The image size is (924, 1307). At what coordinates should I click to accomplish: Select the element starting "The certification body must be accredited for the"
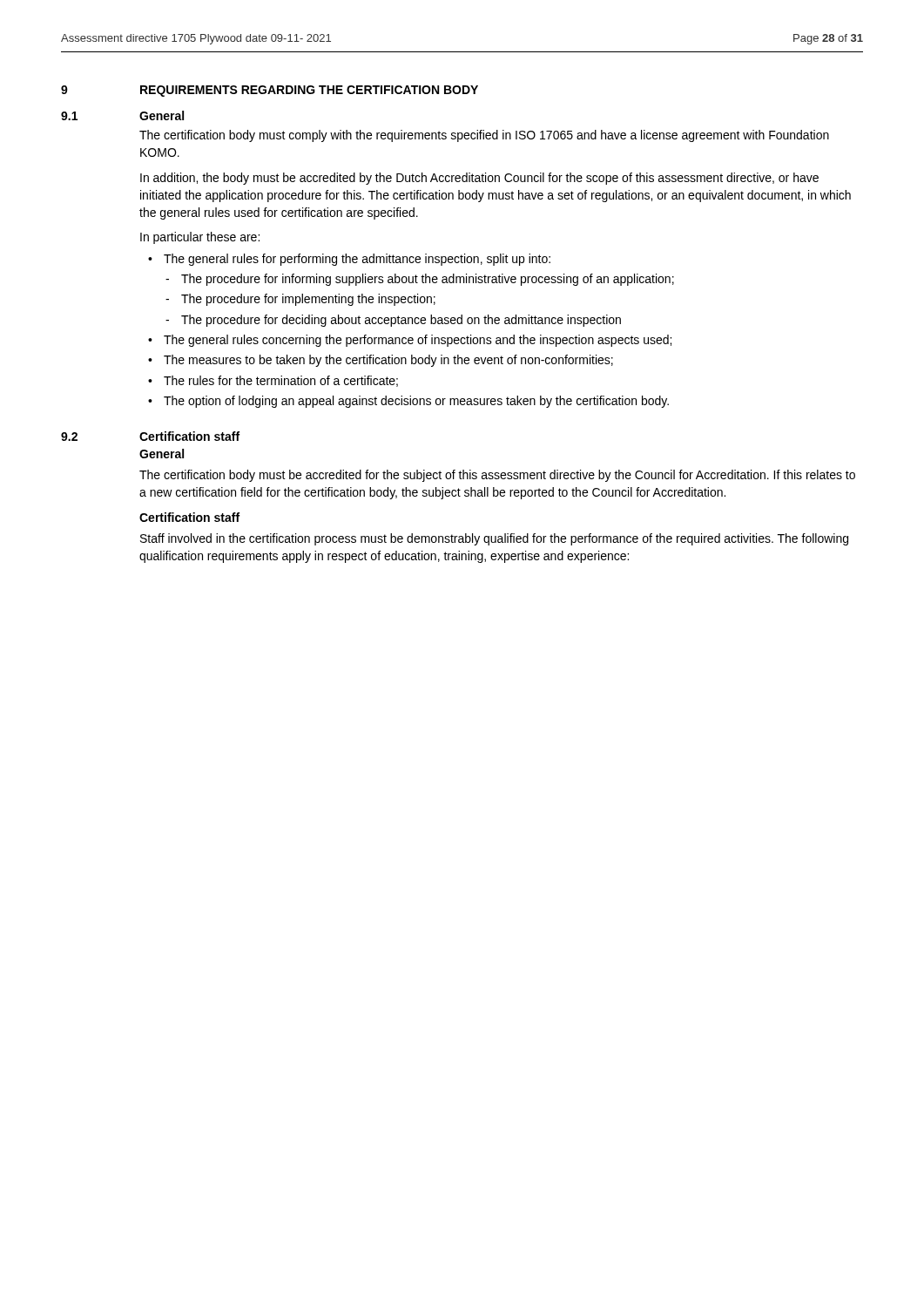click(497, 484)
